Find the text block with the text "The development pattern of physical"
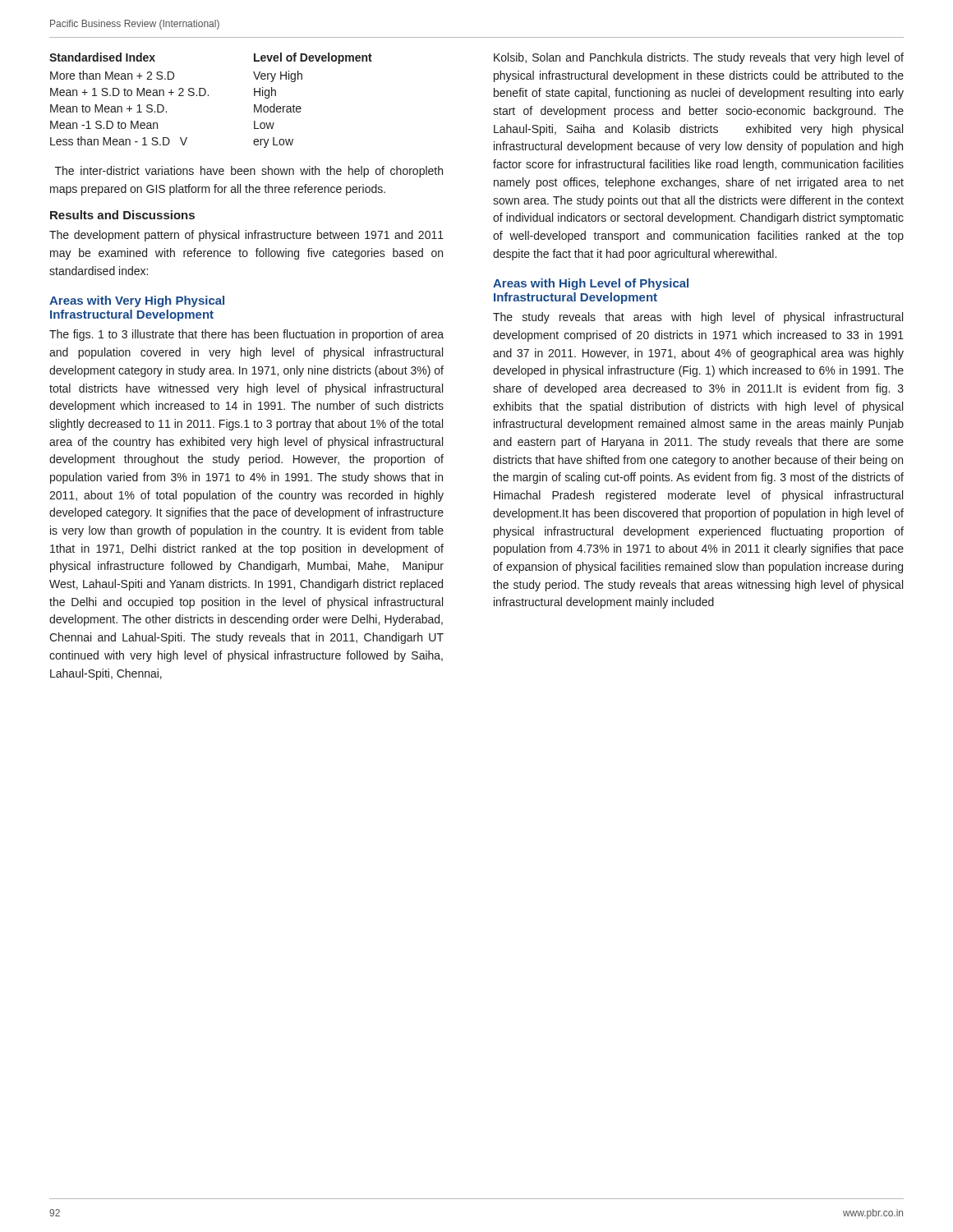The width and height of the screenshot is (953, 1232). [x=246, y=253]
